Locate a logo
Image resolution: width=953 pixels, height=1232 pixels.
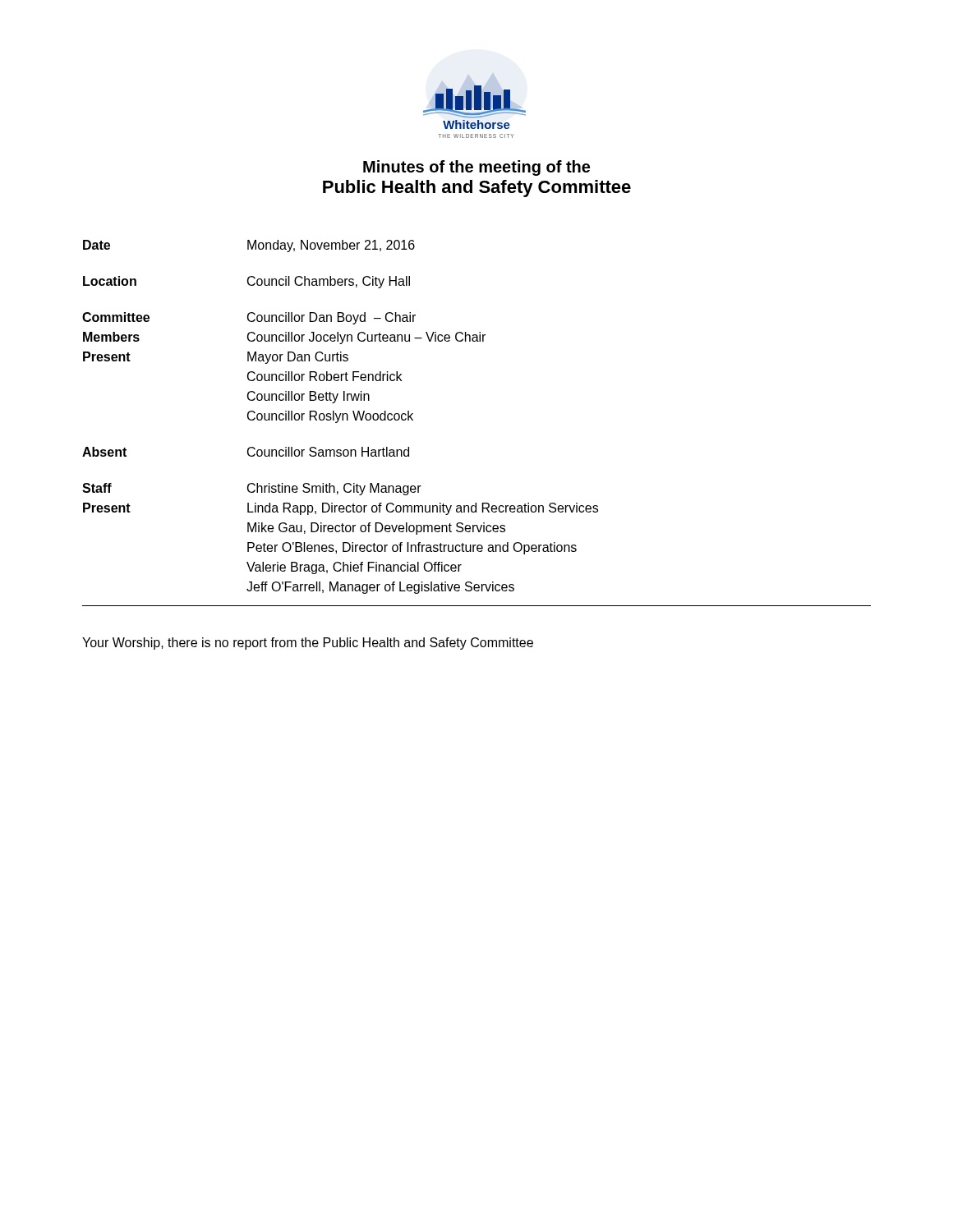476,96
